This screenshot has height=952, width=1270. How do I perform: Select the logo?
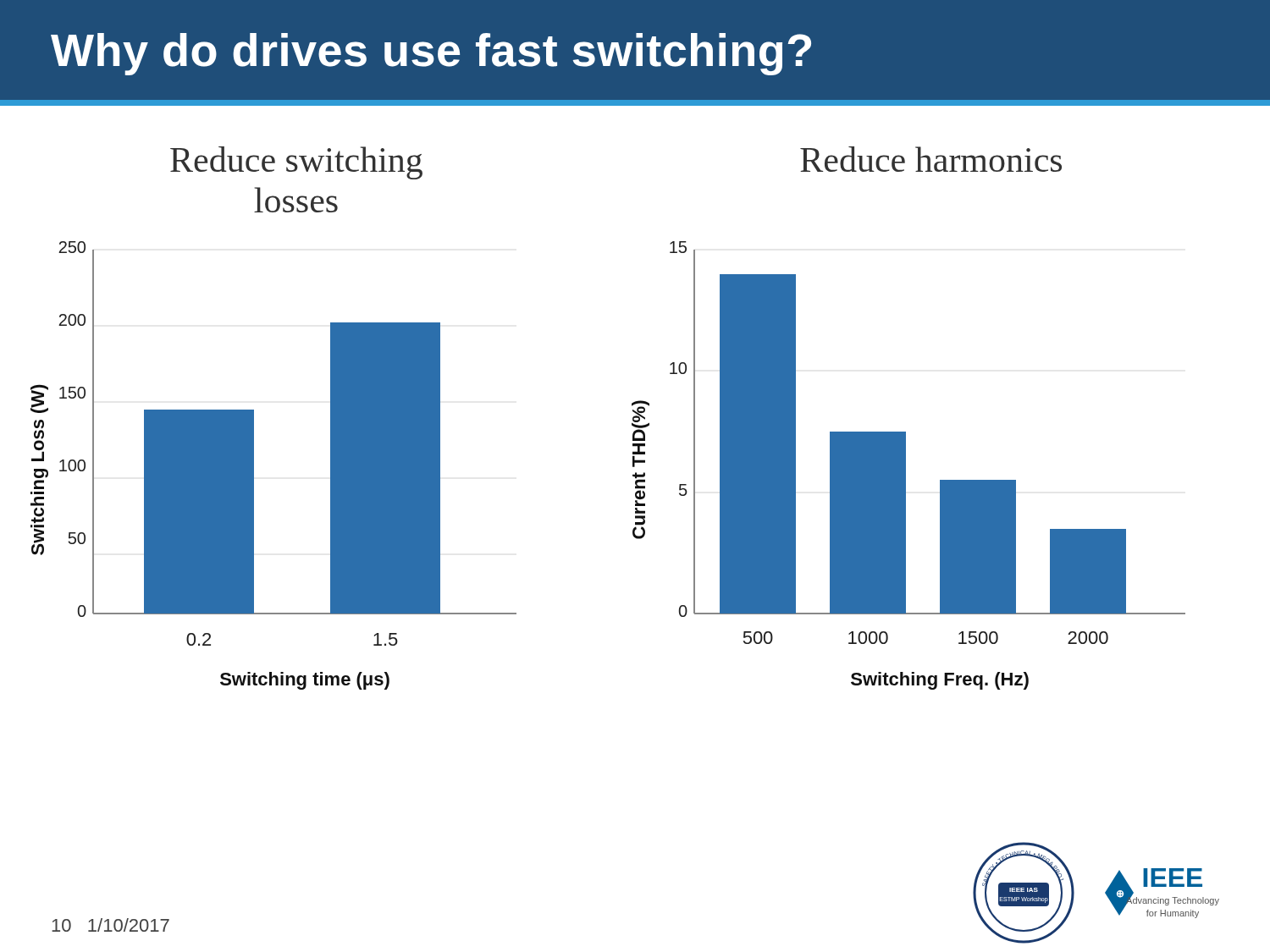click(x=1104, y=893)
